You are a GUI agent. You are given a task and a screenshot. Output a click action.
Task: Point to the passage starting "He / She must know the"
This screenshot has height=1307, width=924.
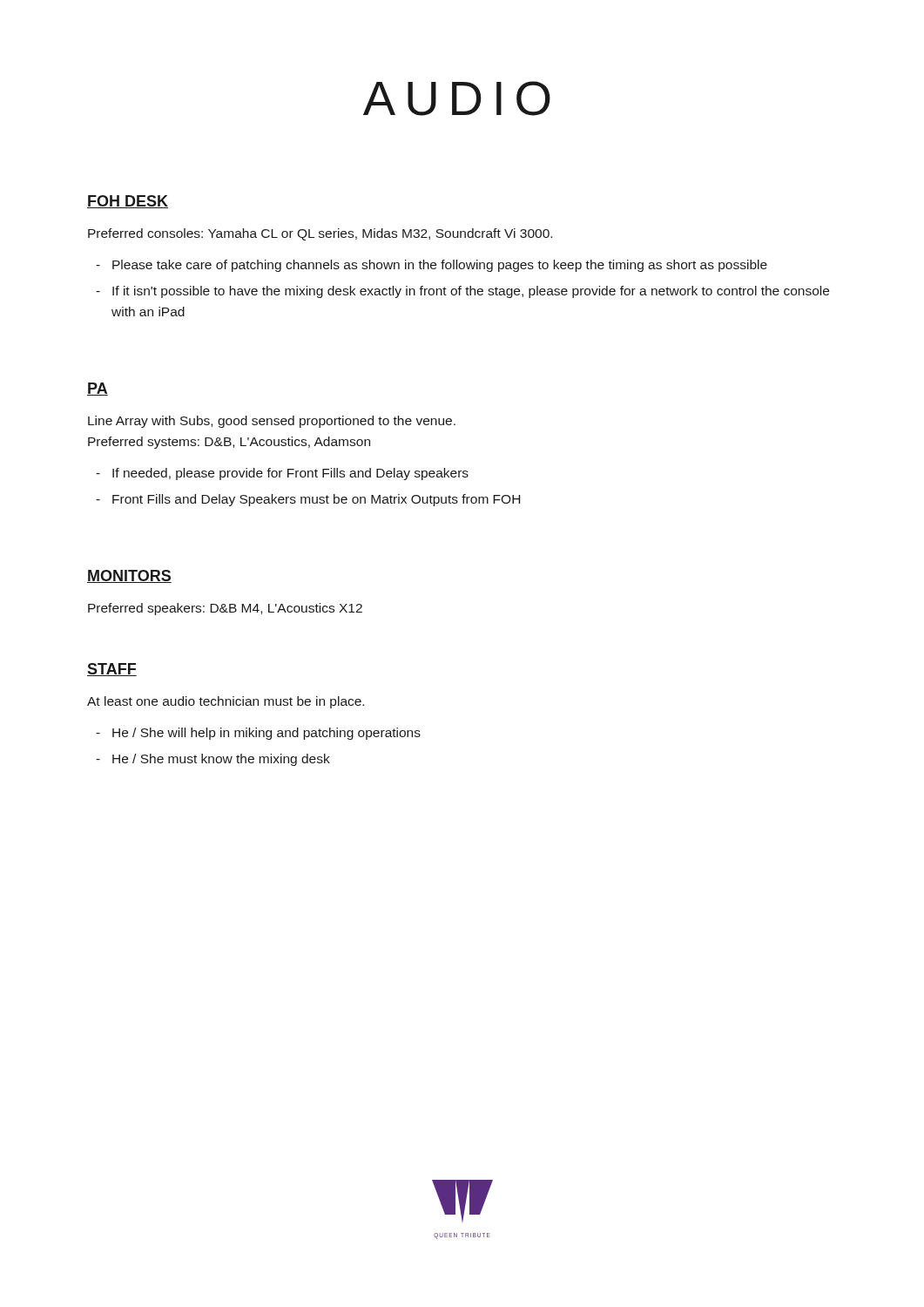point(221,759)
